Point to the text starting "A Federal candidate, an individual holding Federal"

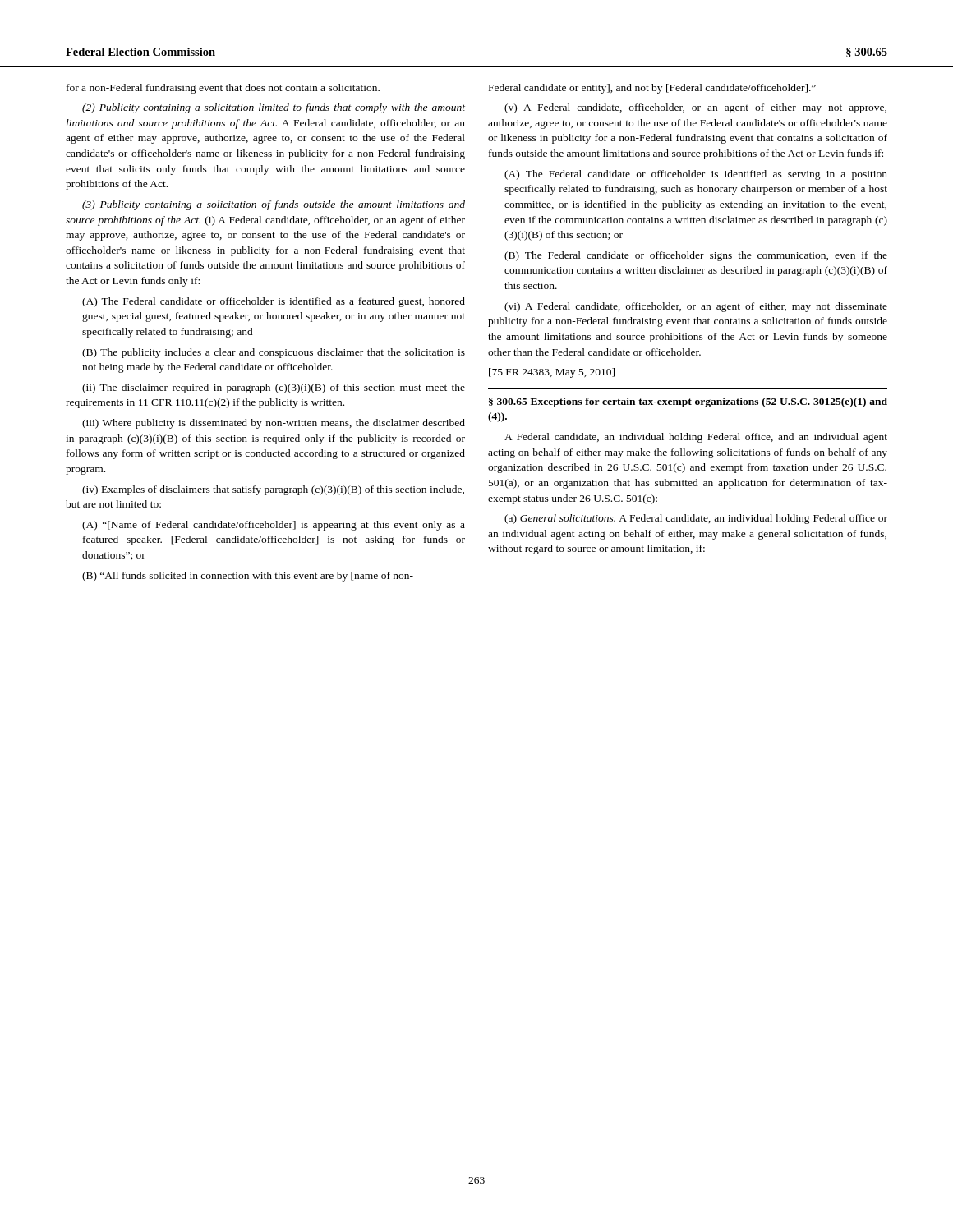(x=688, y=467)
